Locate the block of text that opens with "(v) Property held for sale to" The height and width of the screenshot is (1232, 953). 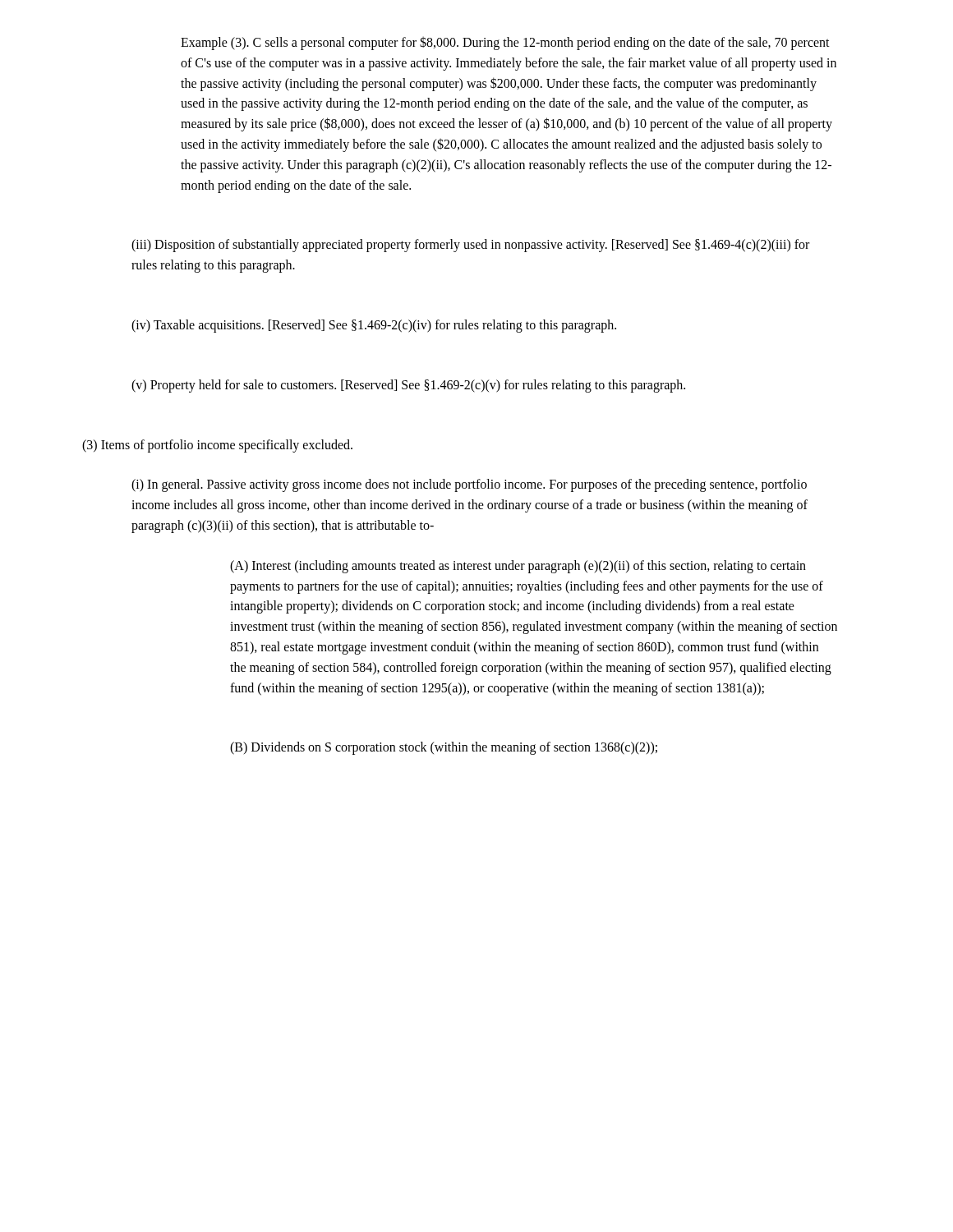(485, 385)
